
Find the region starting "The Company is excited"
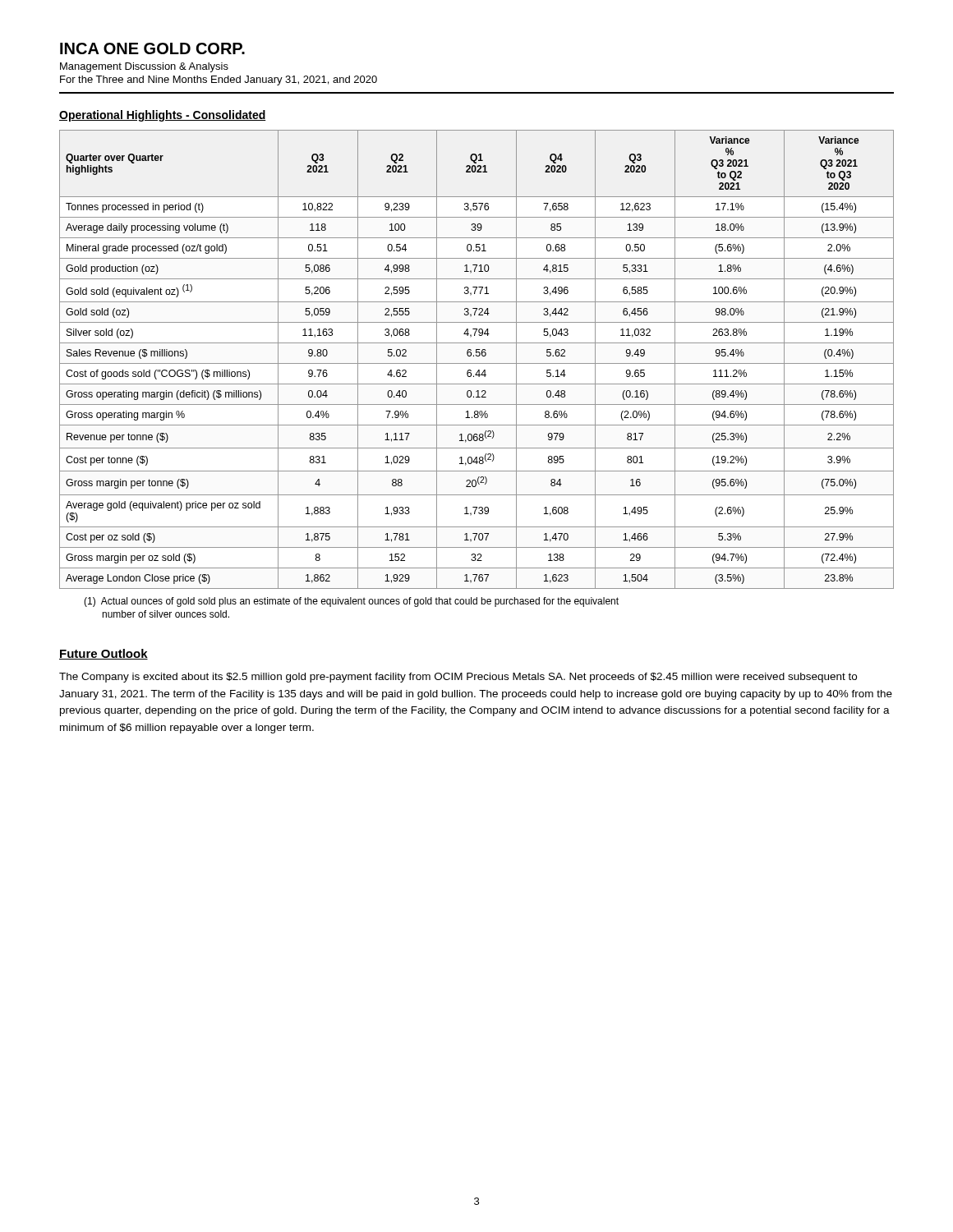pyautogui.click(x=476, y=703)
